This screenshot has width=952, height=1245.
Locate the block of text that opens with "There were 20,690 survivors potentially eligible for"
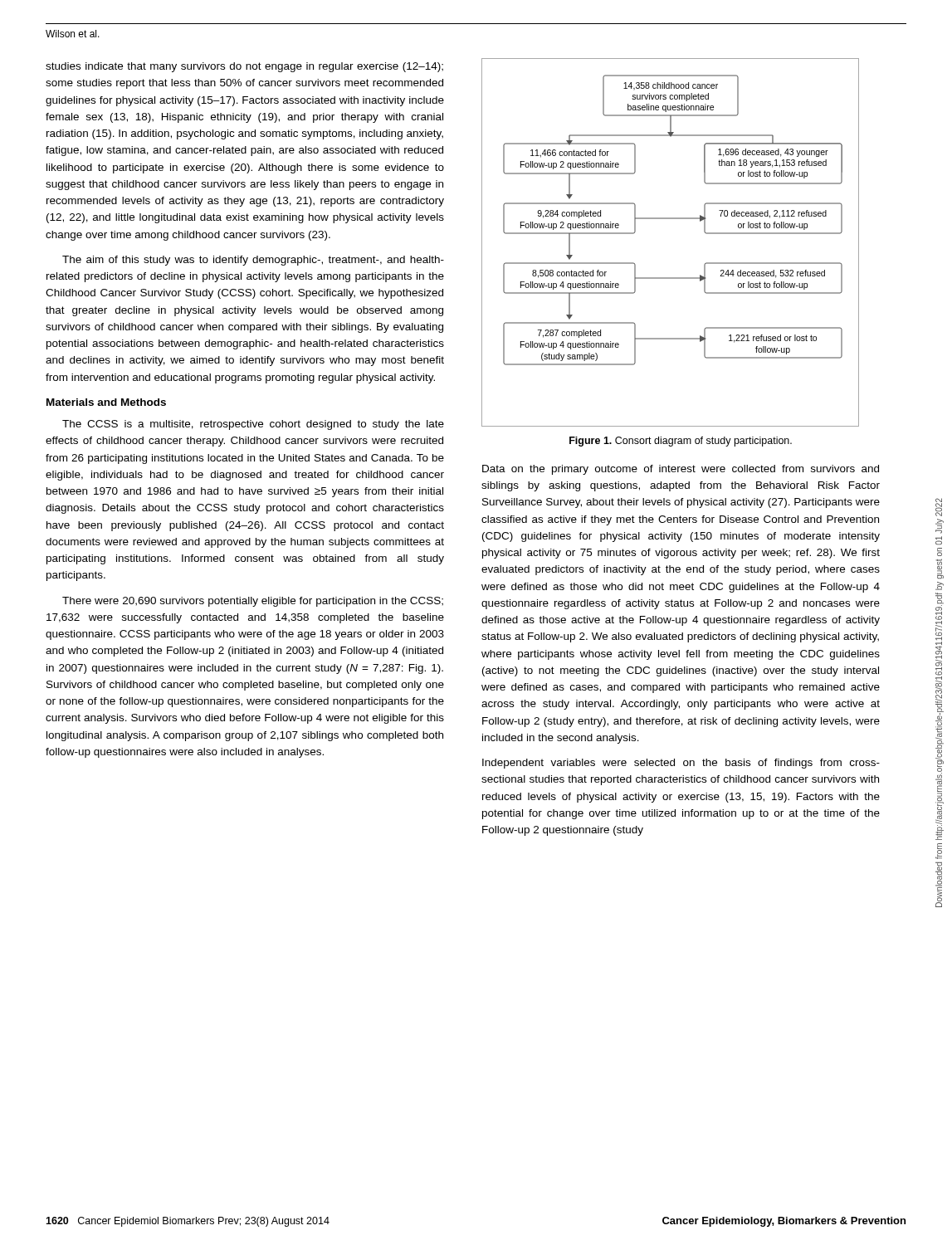[245, 676]
